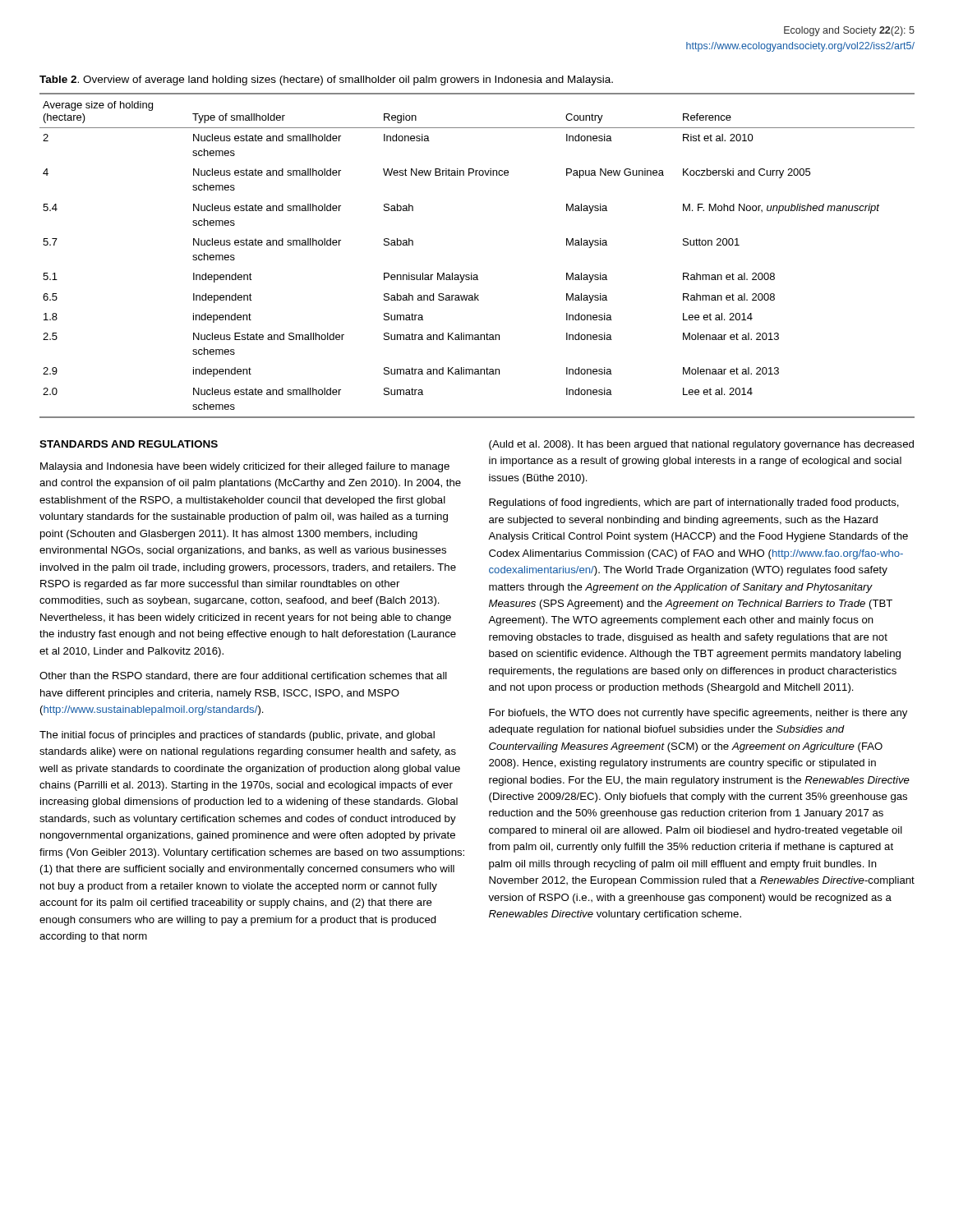Click the passage that begins "Other than the RSPO standard, there are"
This screenshot has width=954, height=1232.
tap(252, 693)
